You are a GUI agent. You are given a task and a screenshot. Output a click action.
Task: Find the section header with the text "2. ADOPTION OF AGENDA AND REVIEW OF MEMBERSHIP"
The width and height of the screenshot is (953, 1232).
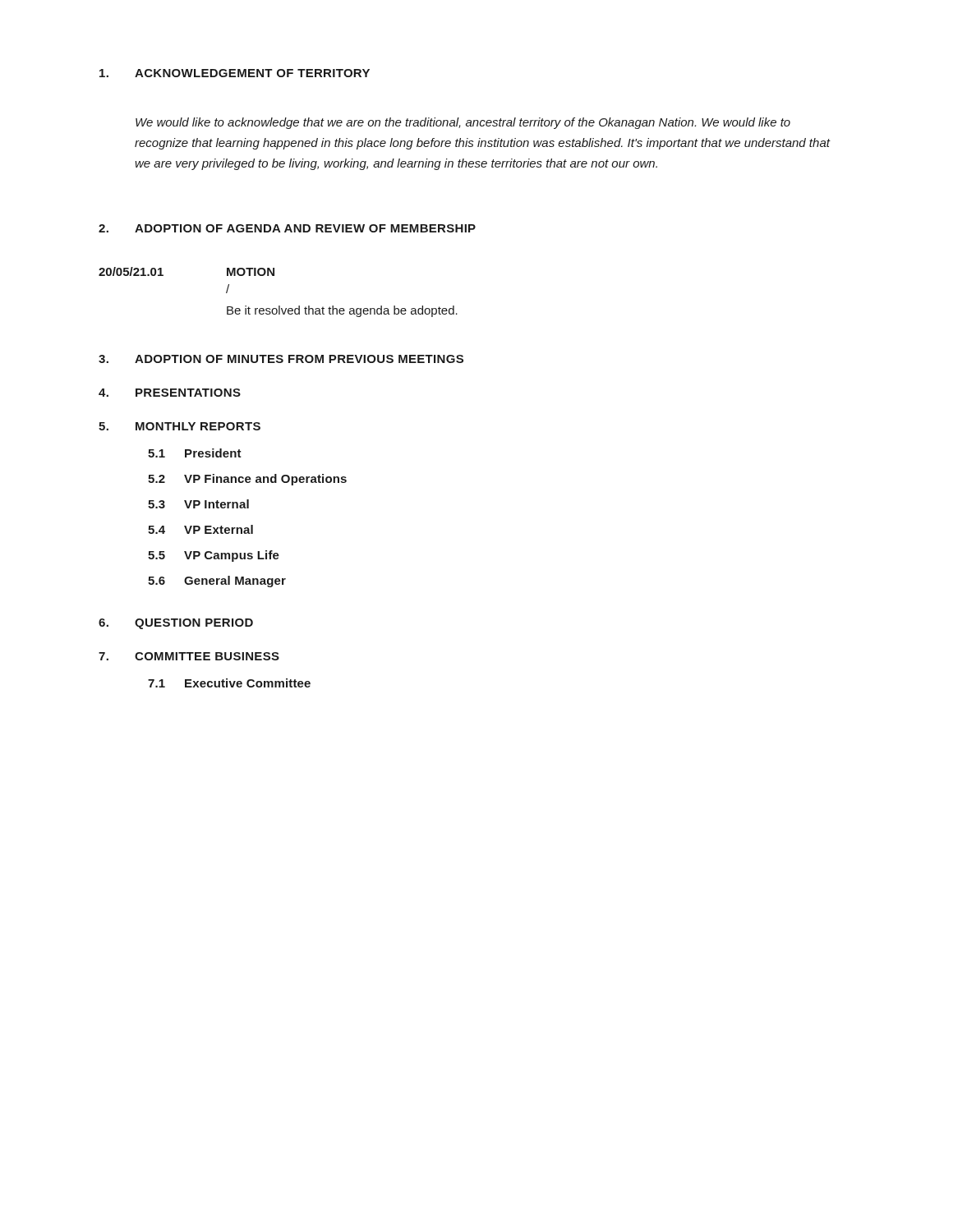pyautogui.click(x=287, y=228)
